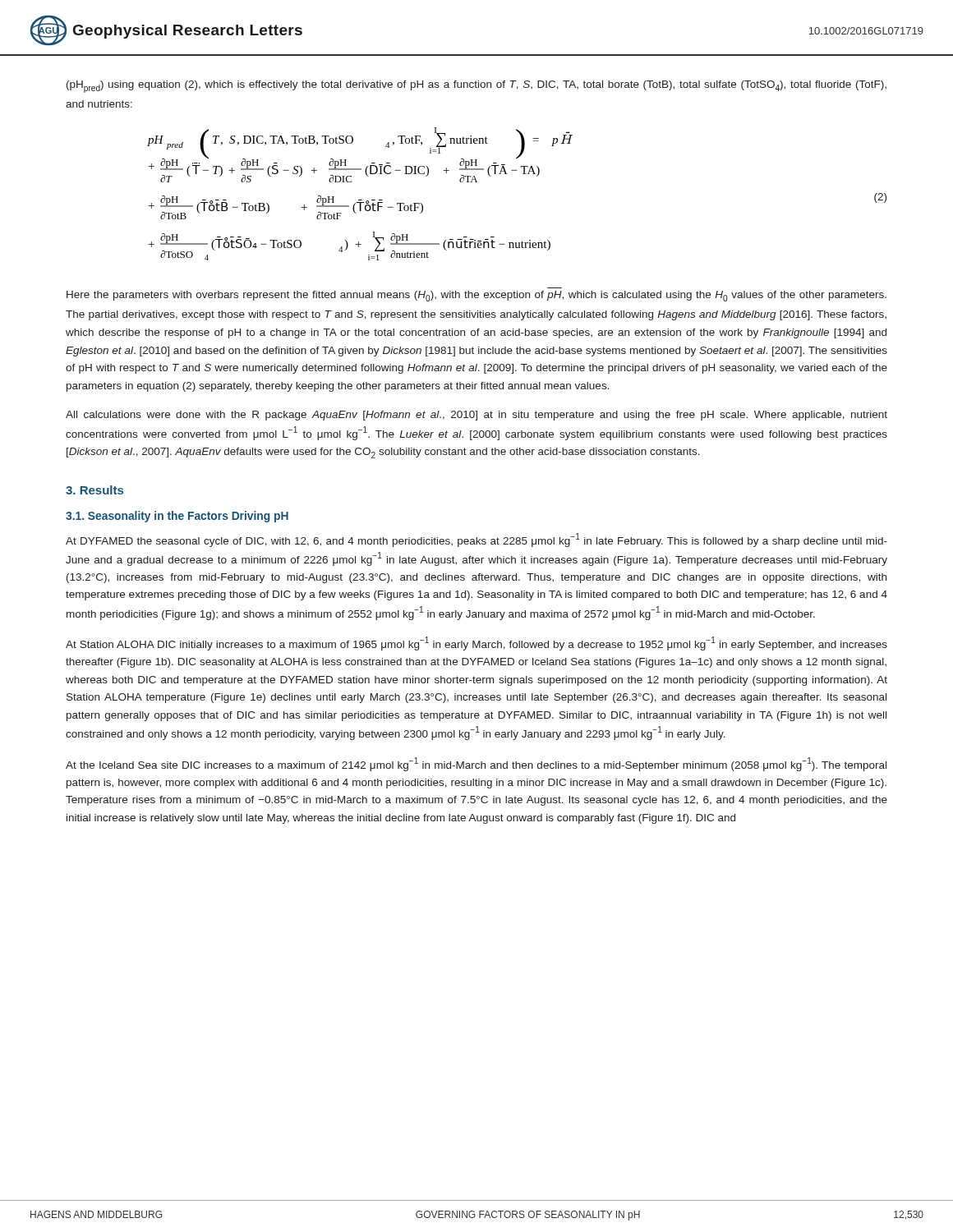Navigate to the passage starting "At DYFAMED the"
Image resolution: width=953 pixels, height=1232 pixels.
476,576
